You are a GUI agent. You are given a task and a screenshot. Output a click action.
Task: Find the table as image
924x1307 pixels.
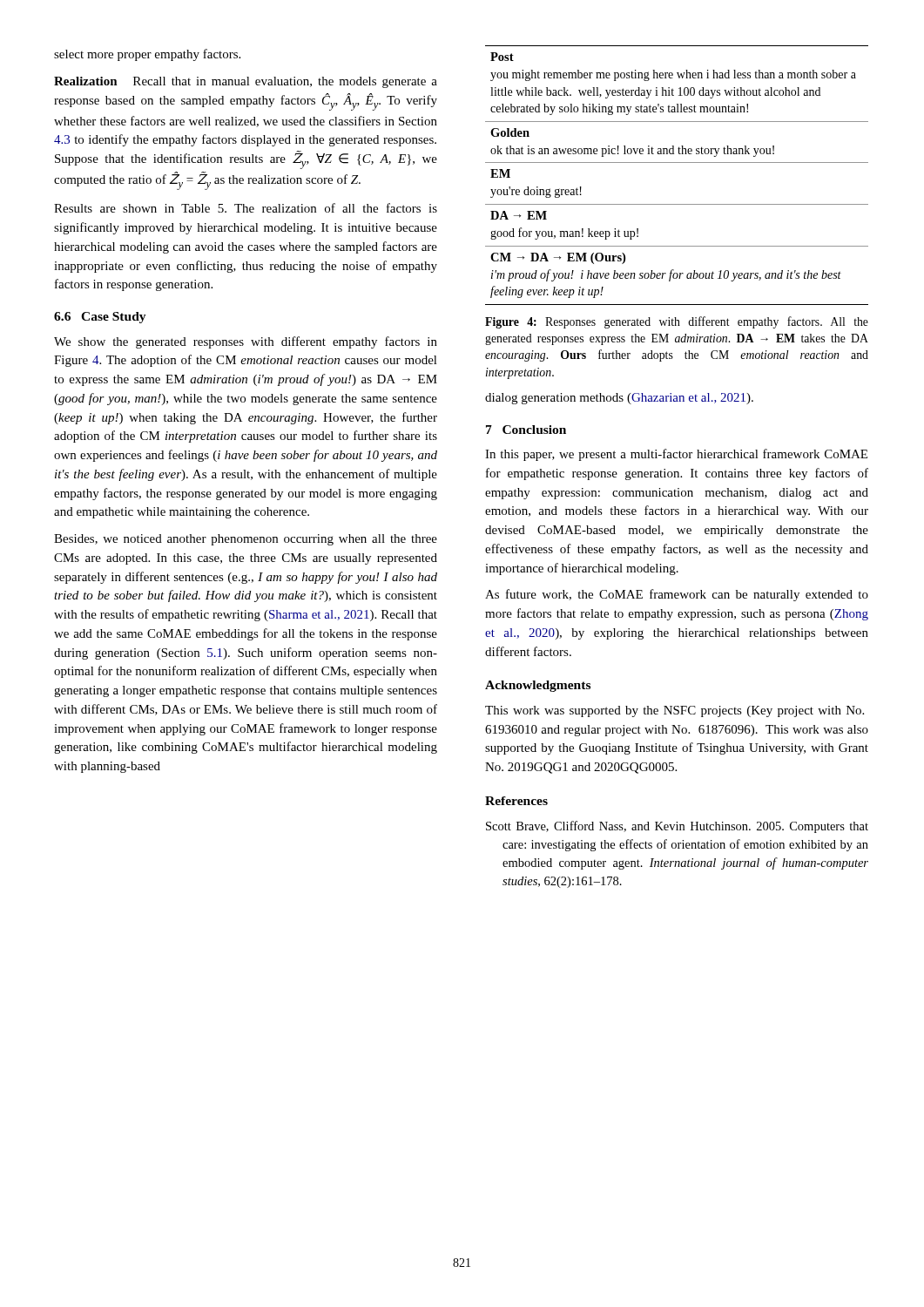[677, 175]
